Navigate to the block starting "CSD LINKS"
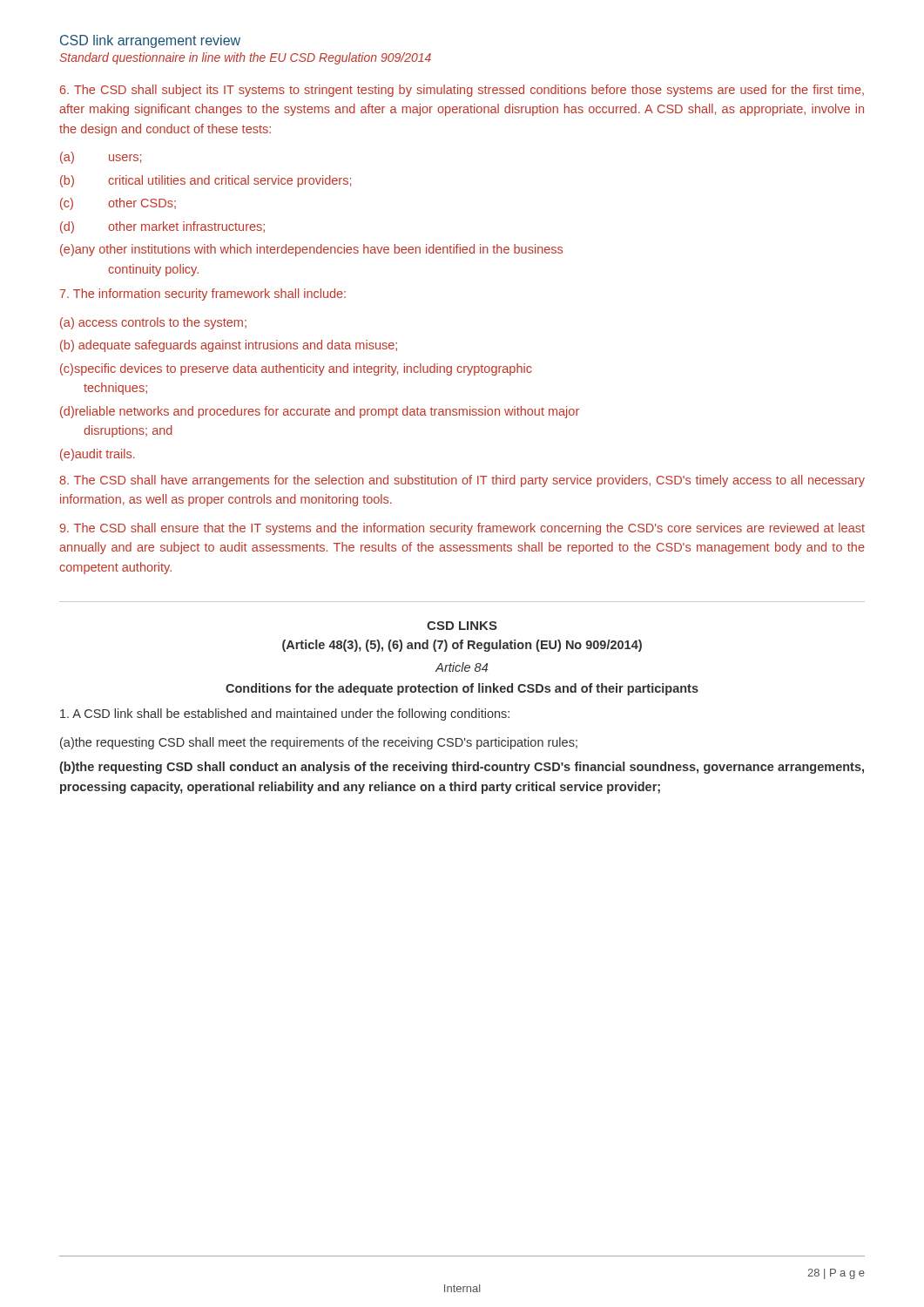924x1307 pixels. coord(462,625)
